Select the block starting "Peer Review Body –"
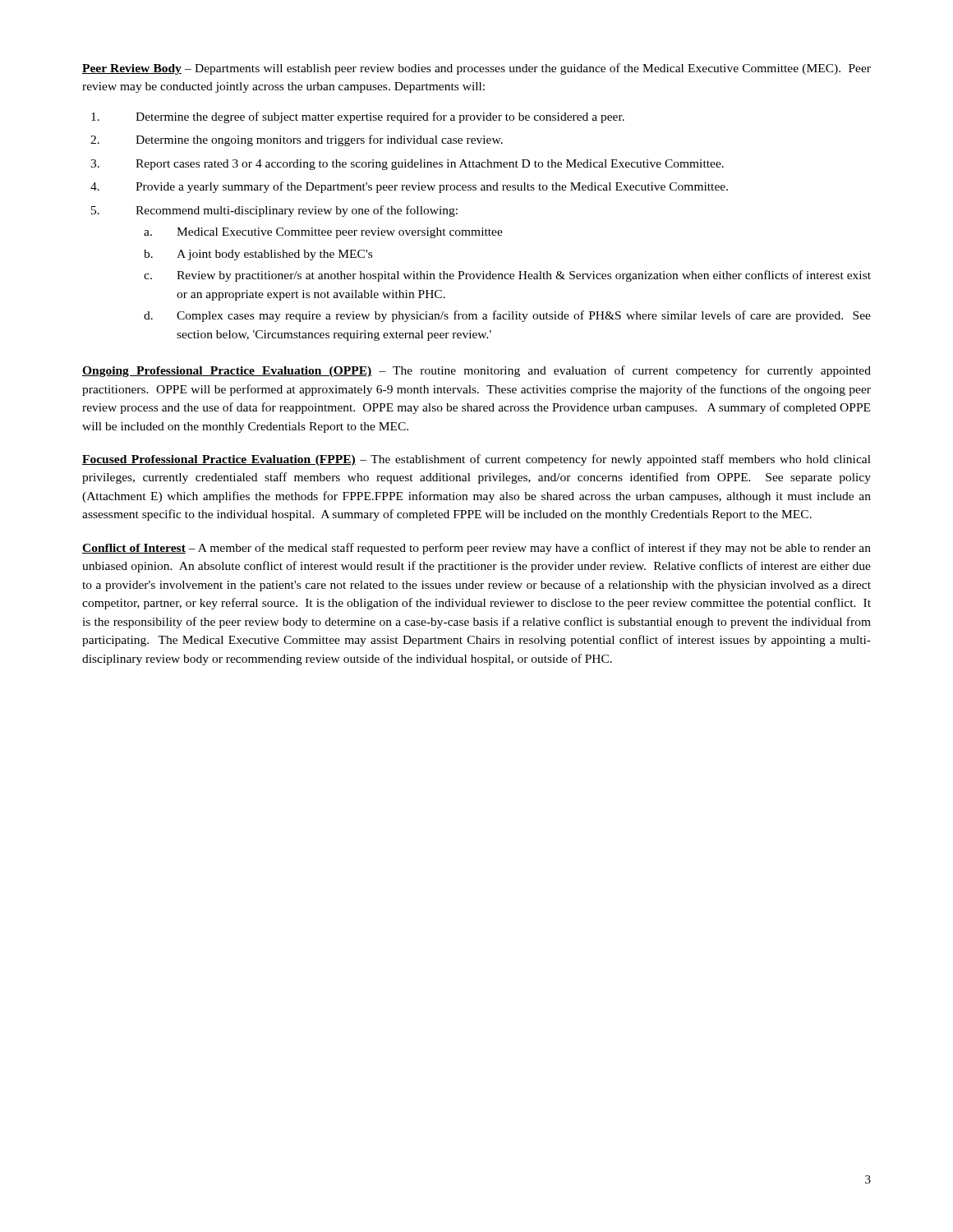953x1232 pixels. (x=476, y=69)
